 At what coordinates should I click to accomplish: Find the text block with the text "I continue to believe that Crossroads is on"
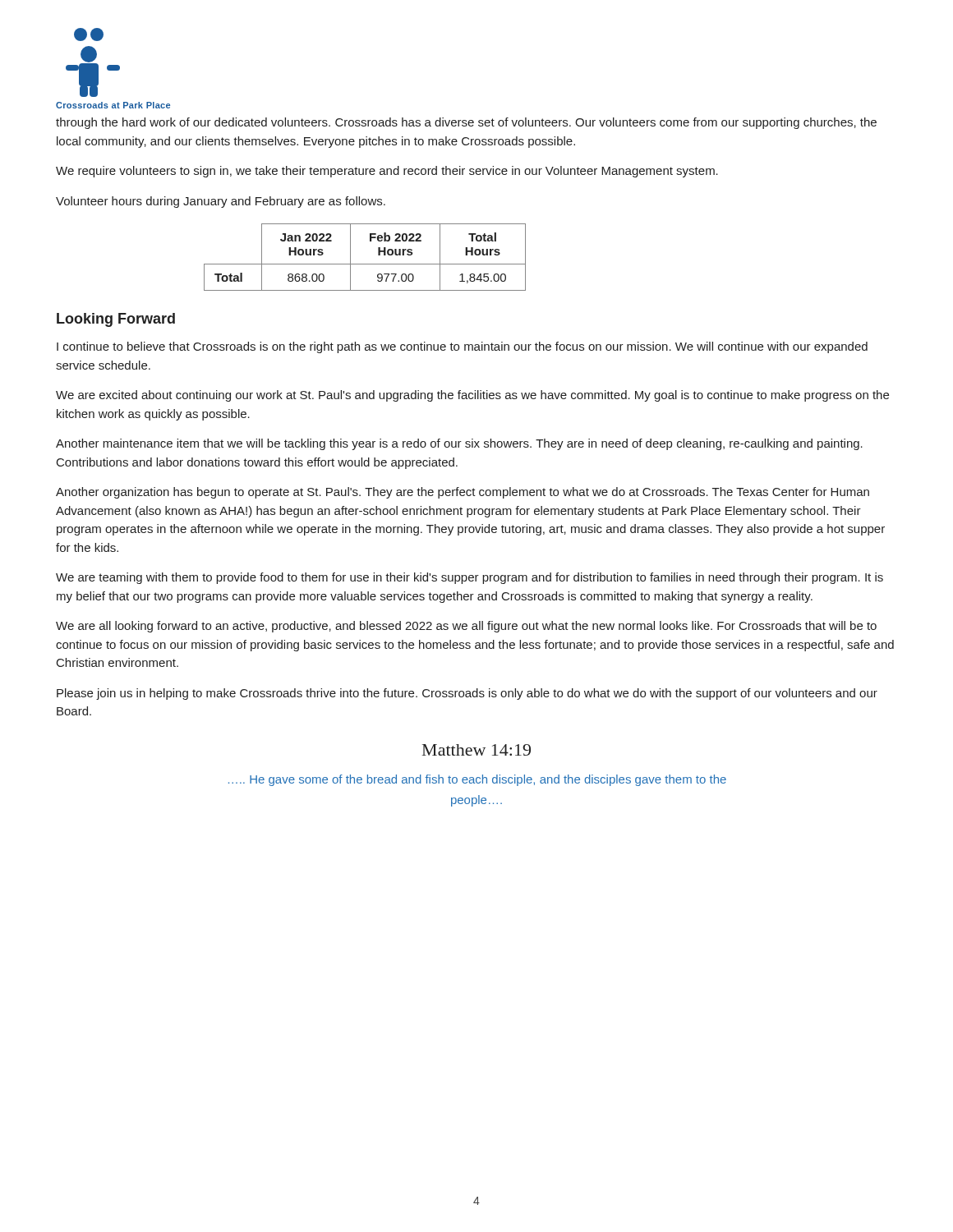462,355
